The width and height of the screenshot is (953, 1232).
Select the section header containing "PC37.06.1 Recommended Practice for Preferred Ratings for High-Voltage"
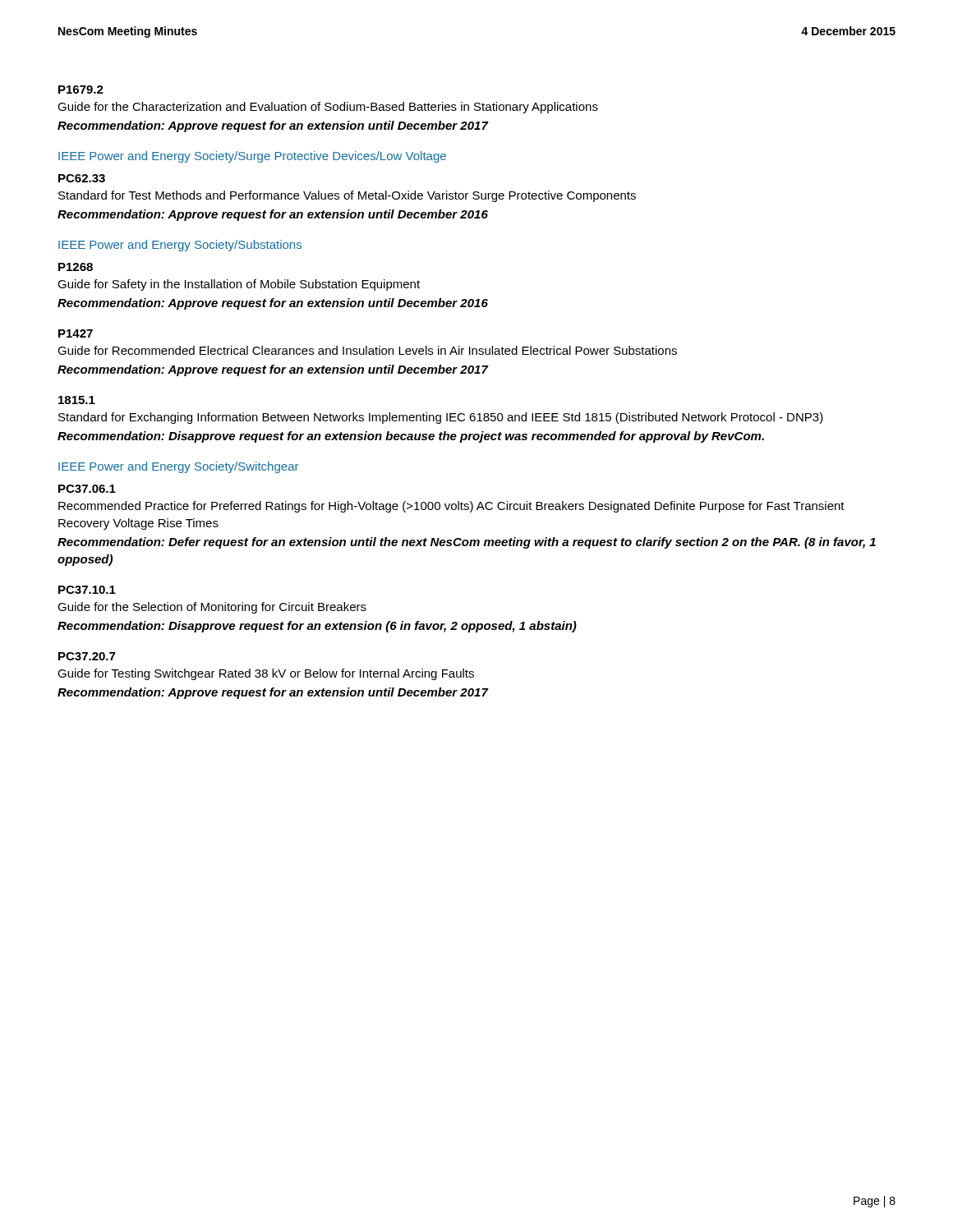[x=87, y=489]
